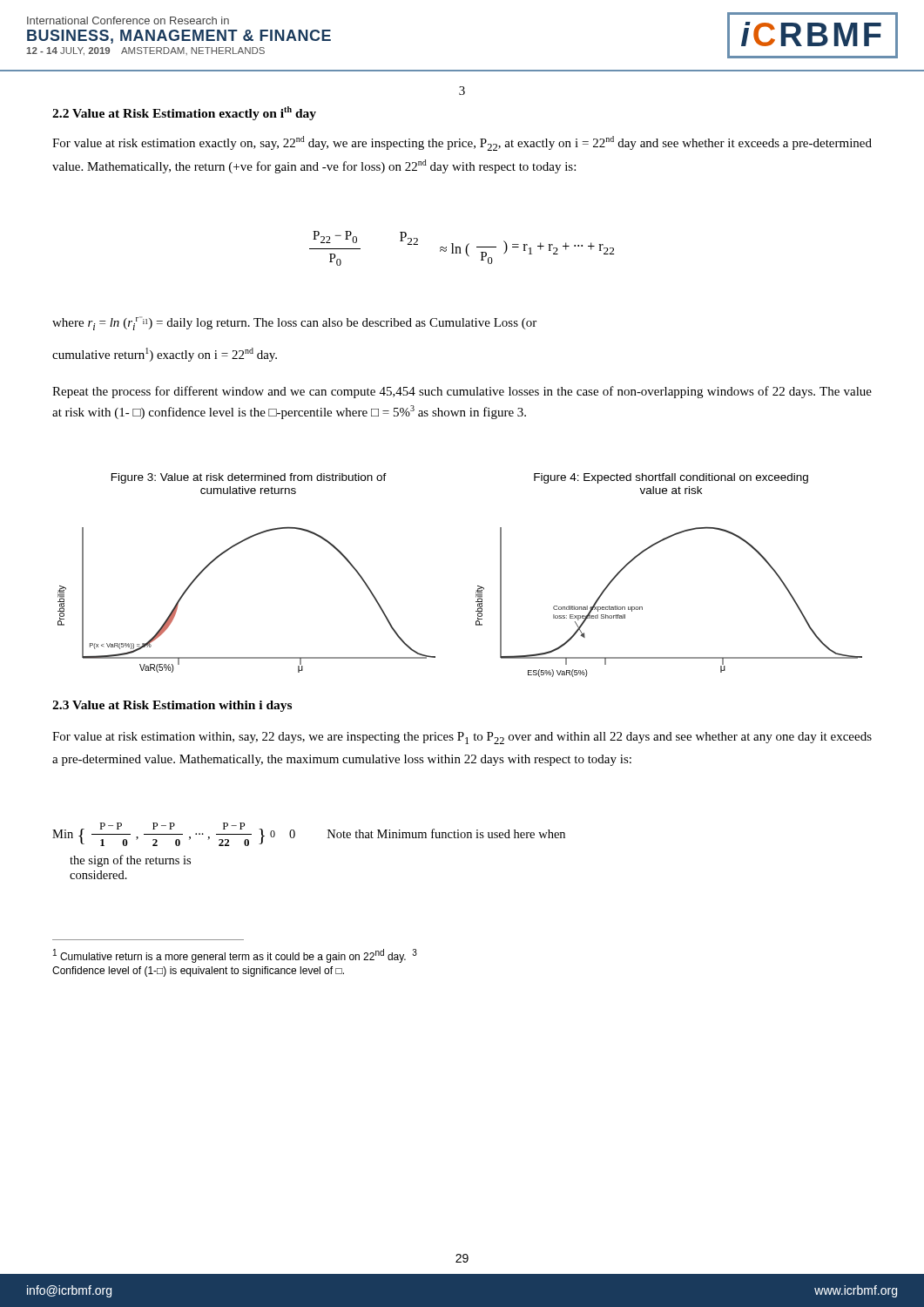The image size is (924, 1307).
Task: Select the caption that says "Figure 3: Value"
Action: pos(248,484)
